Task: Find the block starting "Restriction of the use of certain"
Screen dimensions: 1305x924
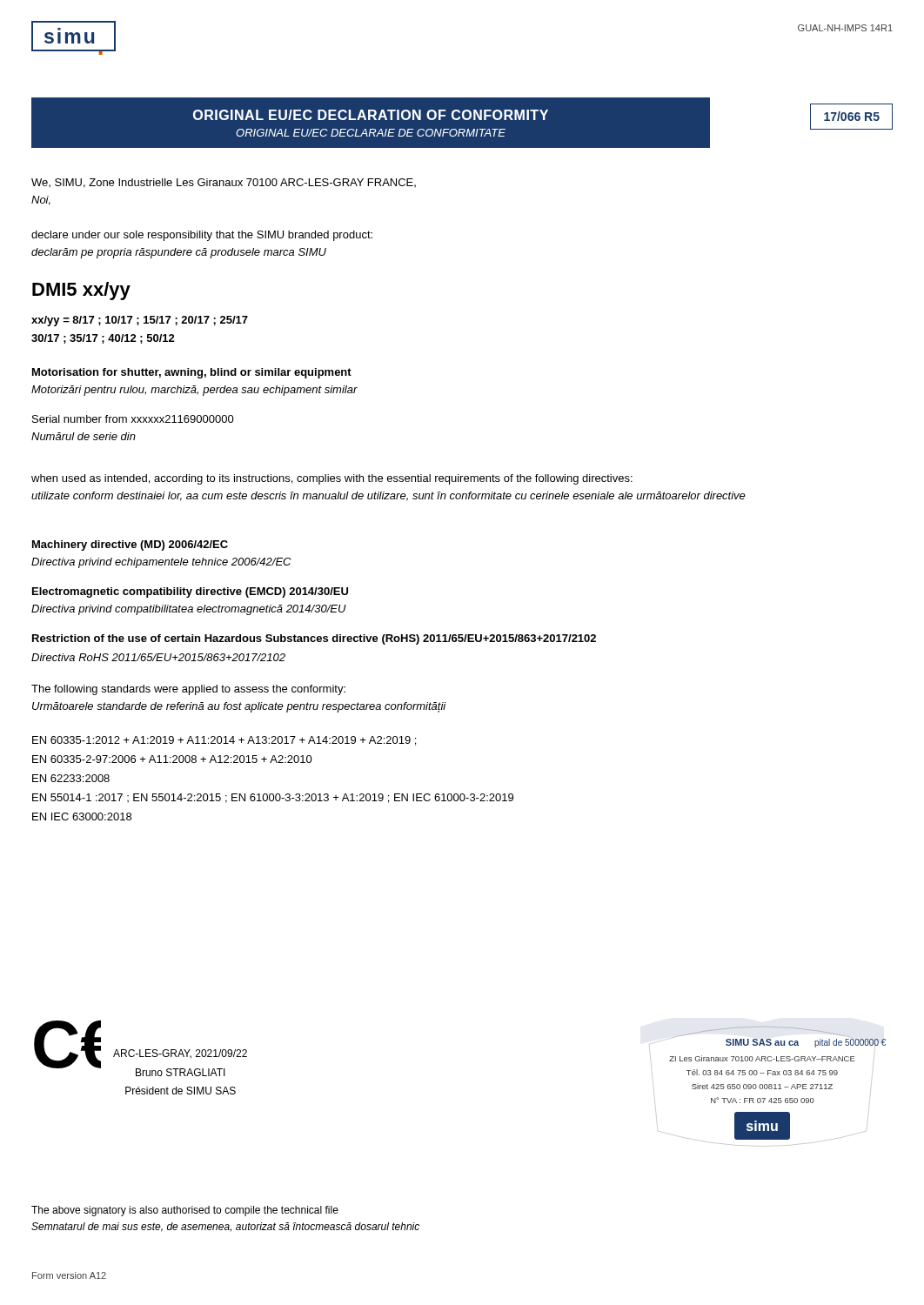Action: [x=314, y=638]
